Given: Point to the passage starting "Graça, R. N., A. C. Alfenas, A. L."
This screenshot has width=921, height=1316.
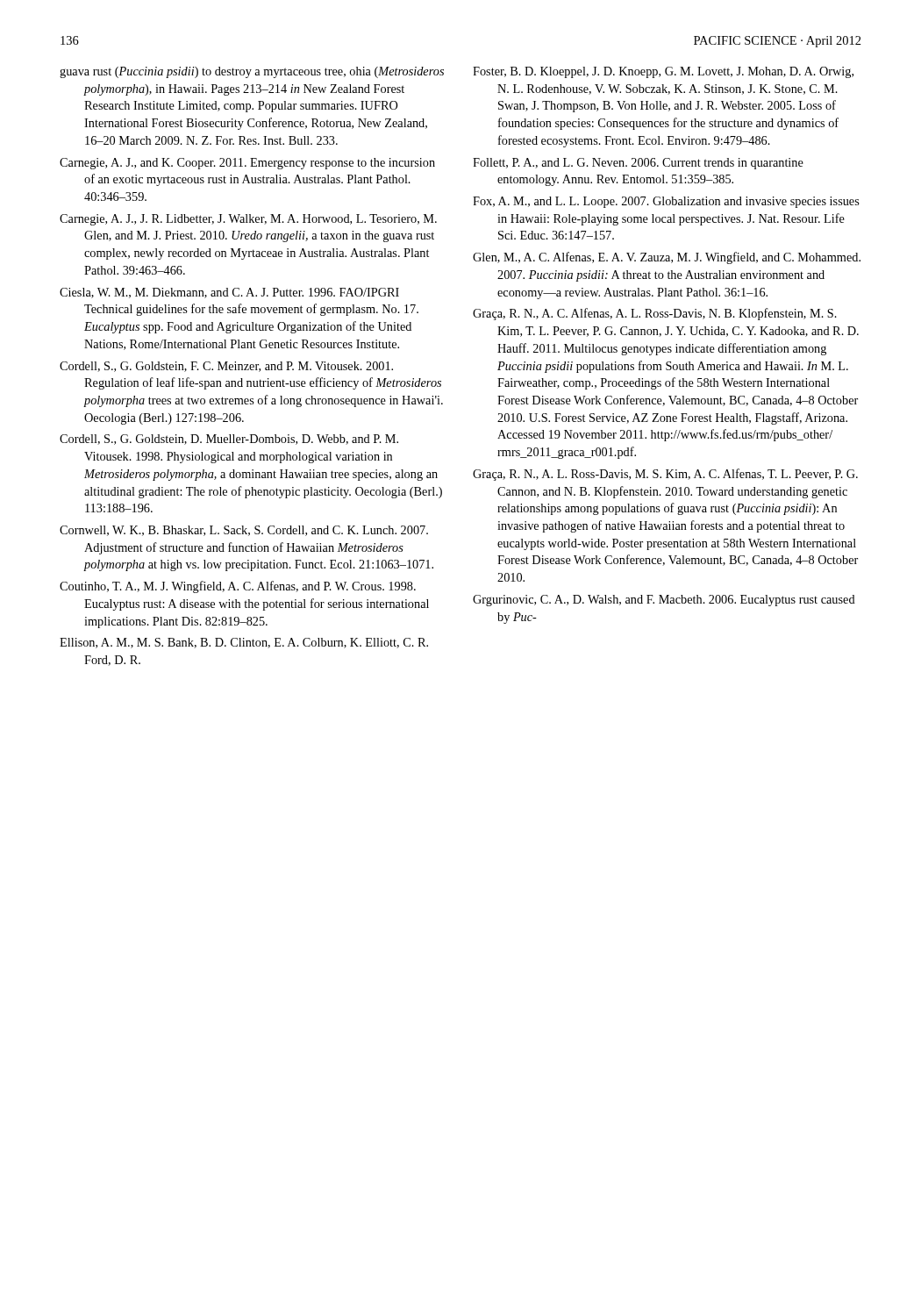Looking at the screenshot, I should 666,383.
